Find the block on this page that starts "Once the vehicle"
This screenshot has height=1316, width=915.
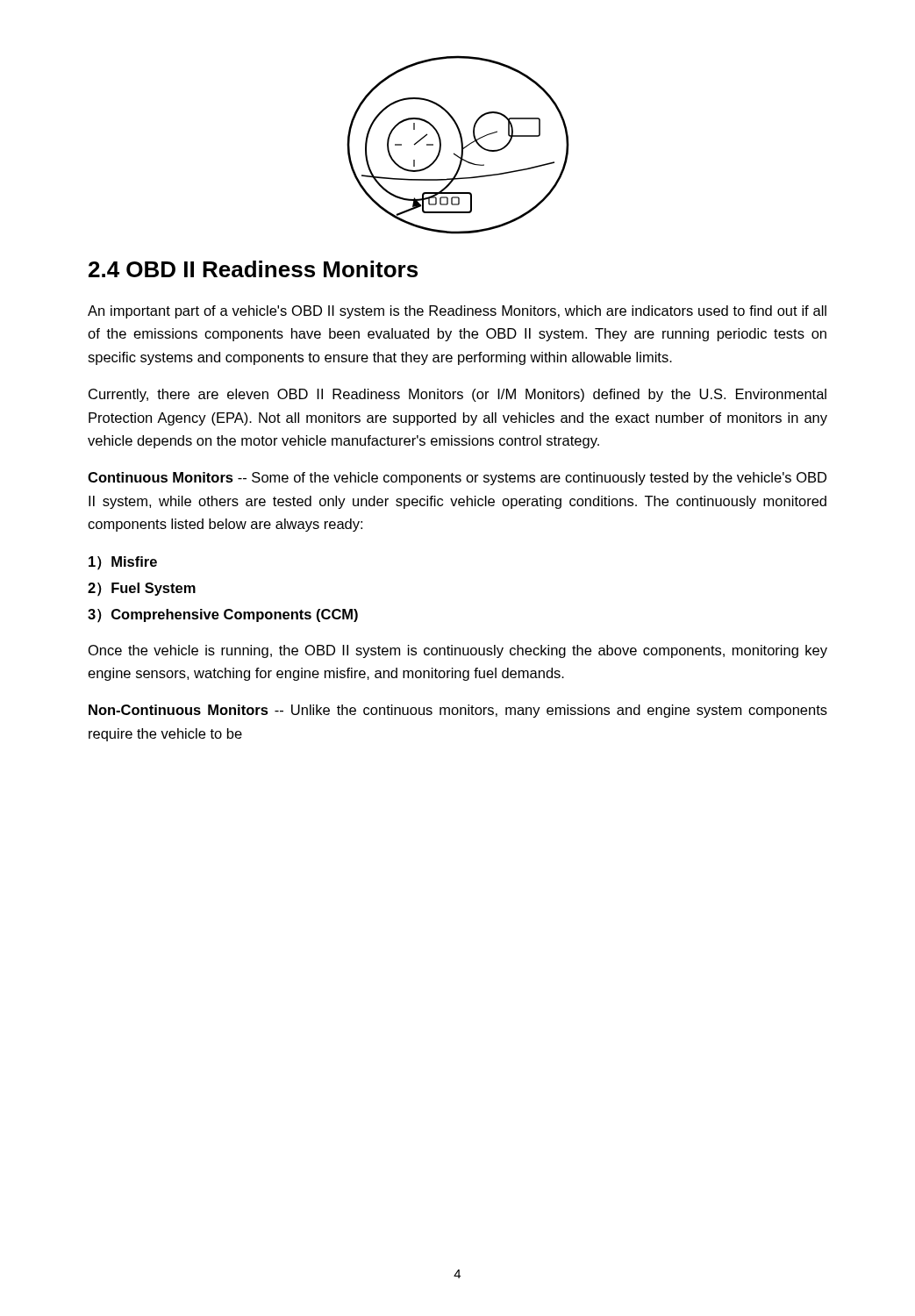[458, 661]
